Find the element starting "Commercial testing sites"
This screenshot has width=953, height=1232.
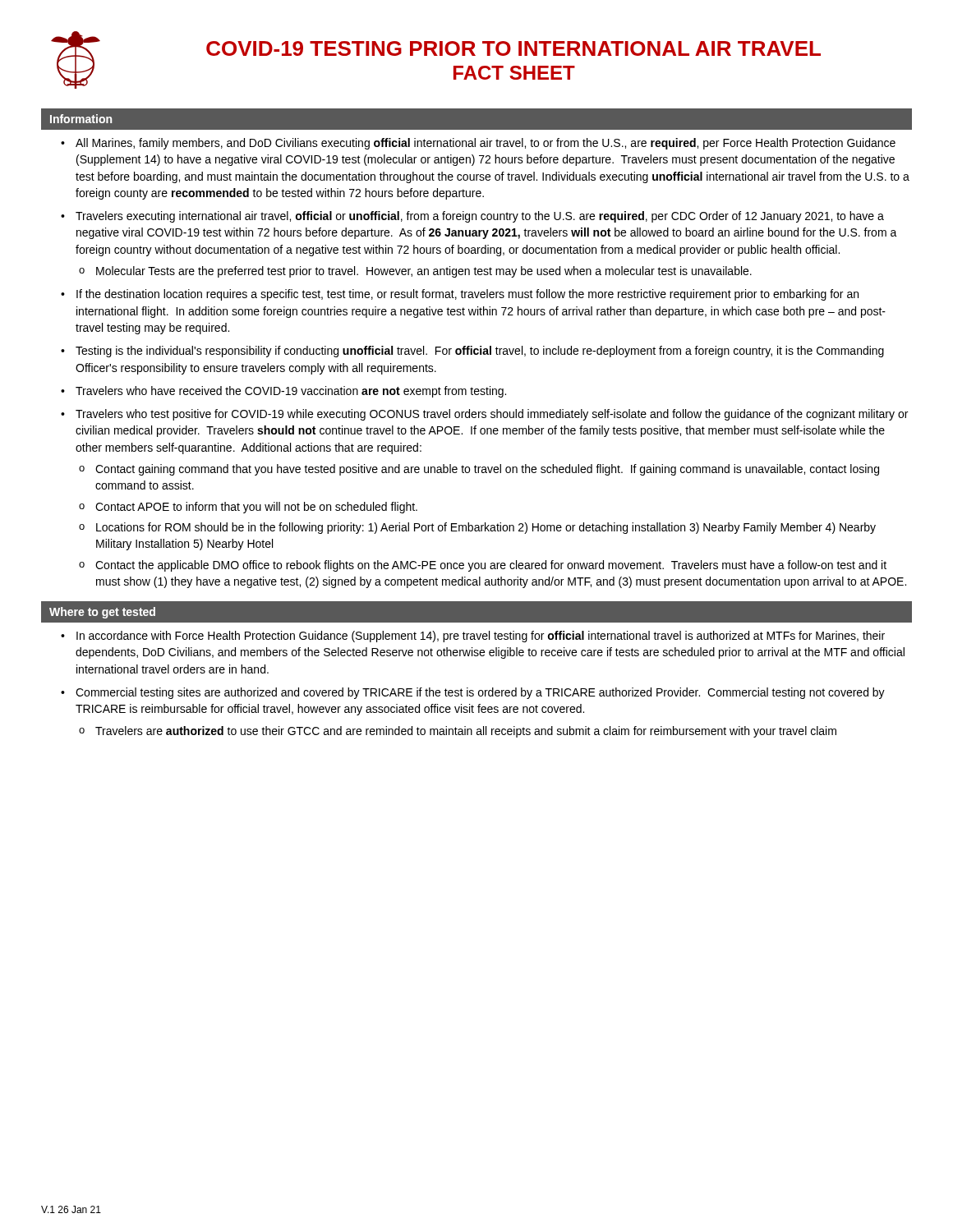click(x=494, y=712)
